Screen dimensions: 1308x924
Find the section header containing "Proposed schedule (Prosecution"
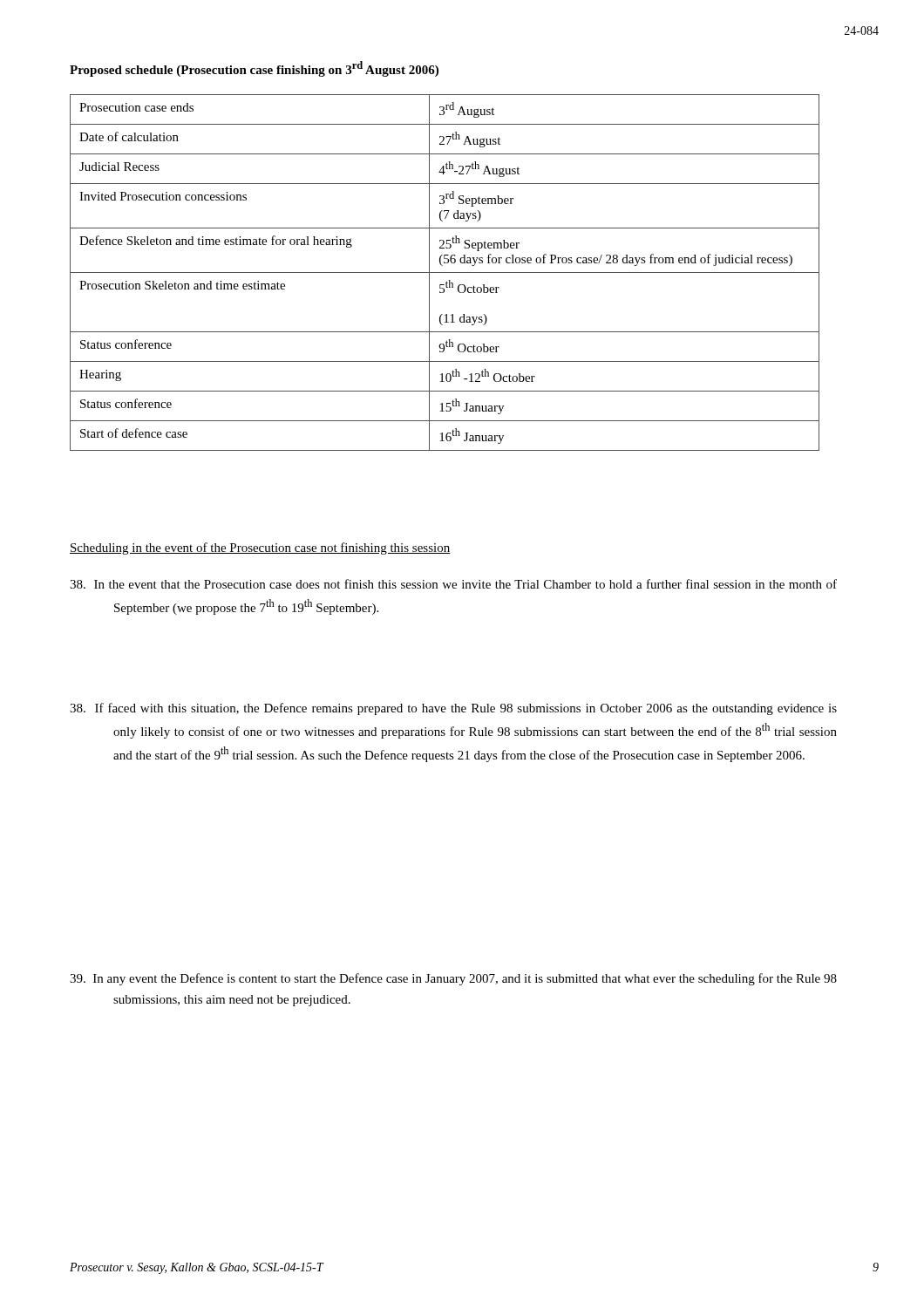click(x=254, y=68)
